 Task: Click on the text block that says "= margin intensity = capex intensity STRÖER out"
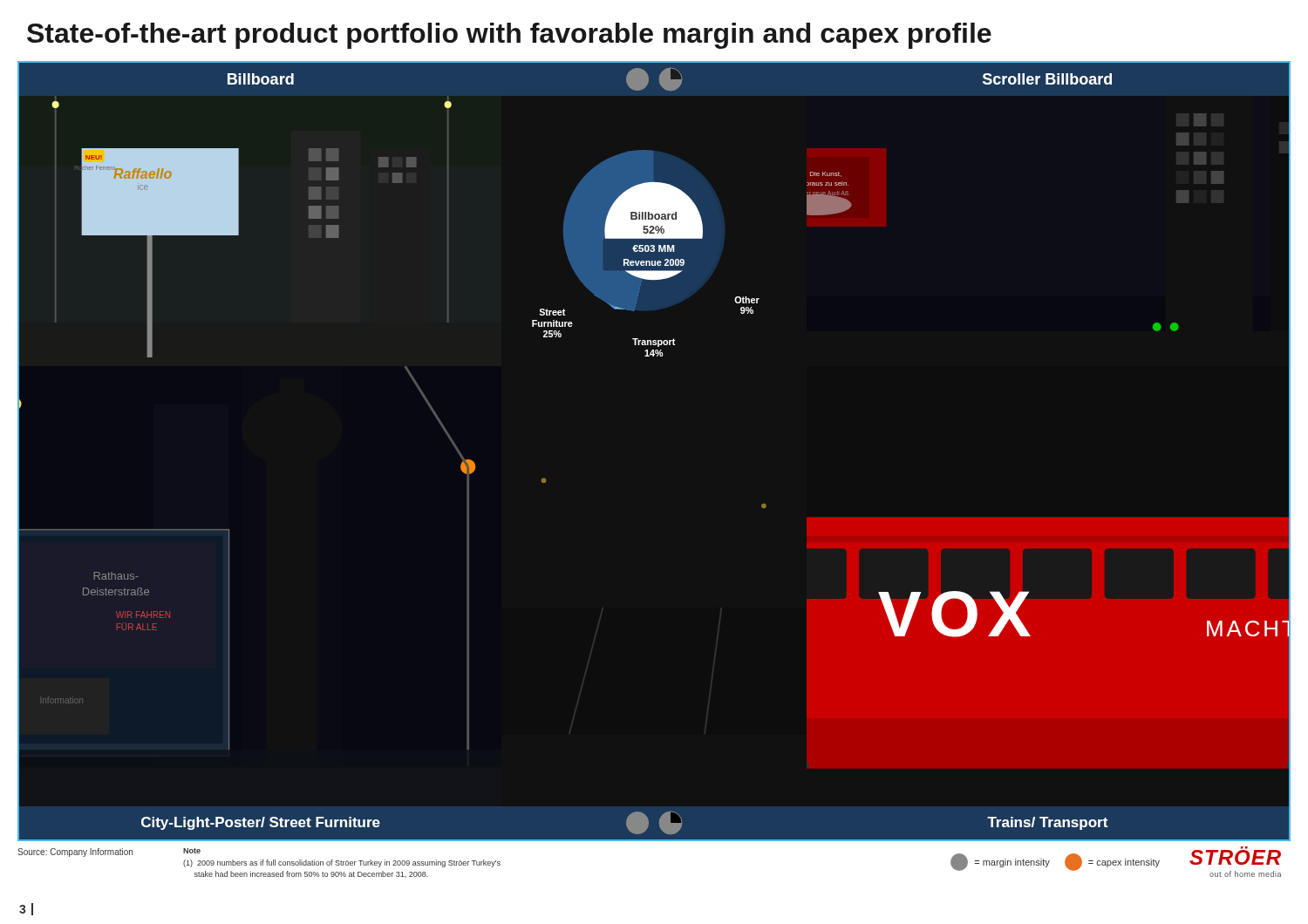(1116, 862)
